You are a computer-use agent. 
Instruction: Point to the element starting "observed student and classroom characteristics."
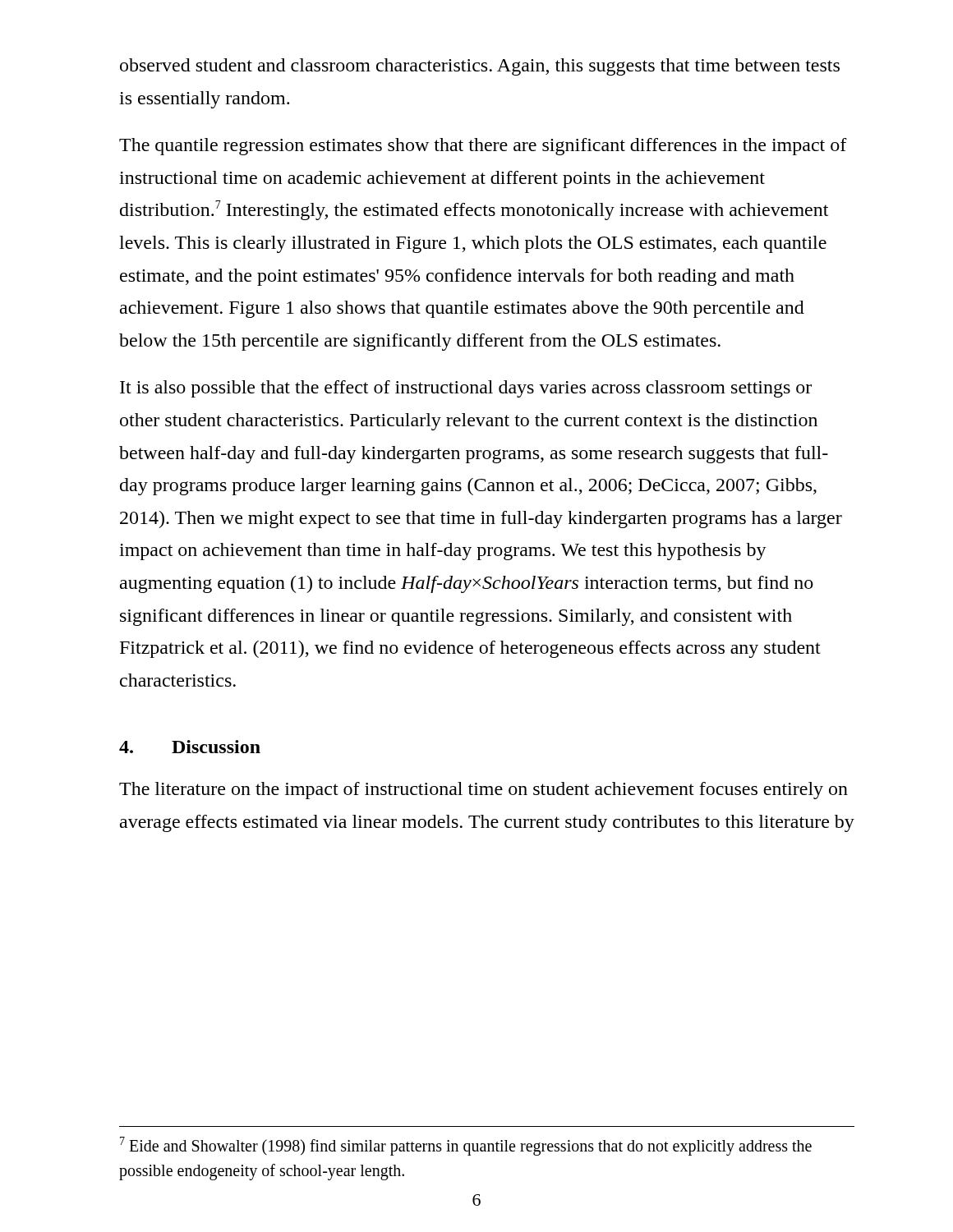[x=487, y=82]
